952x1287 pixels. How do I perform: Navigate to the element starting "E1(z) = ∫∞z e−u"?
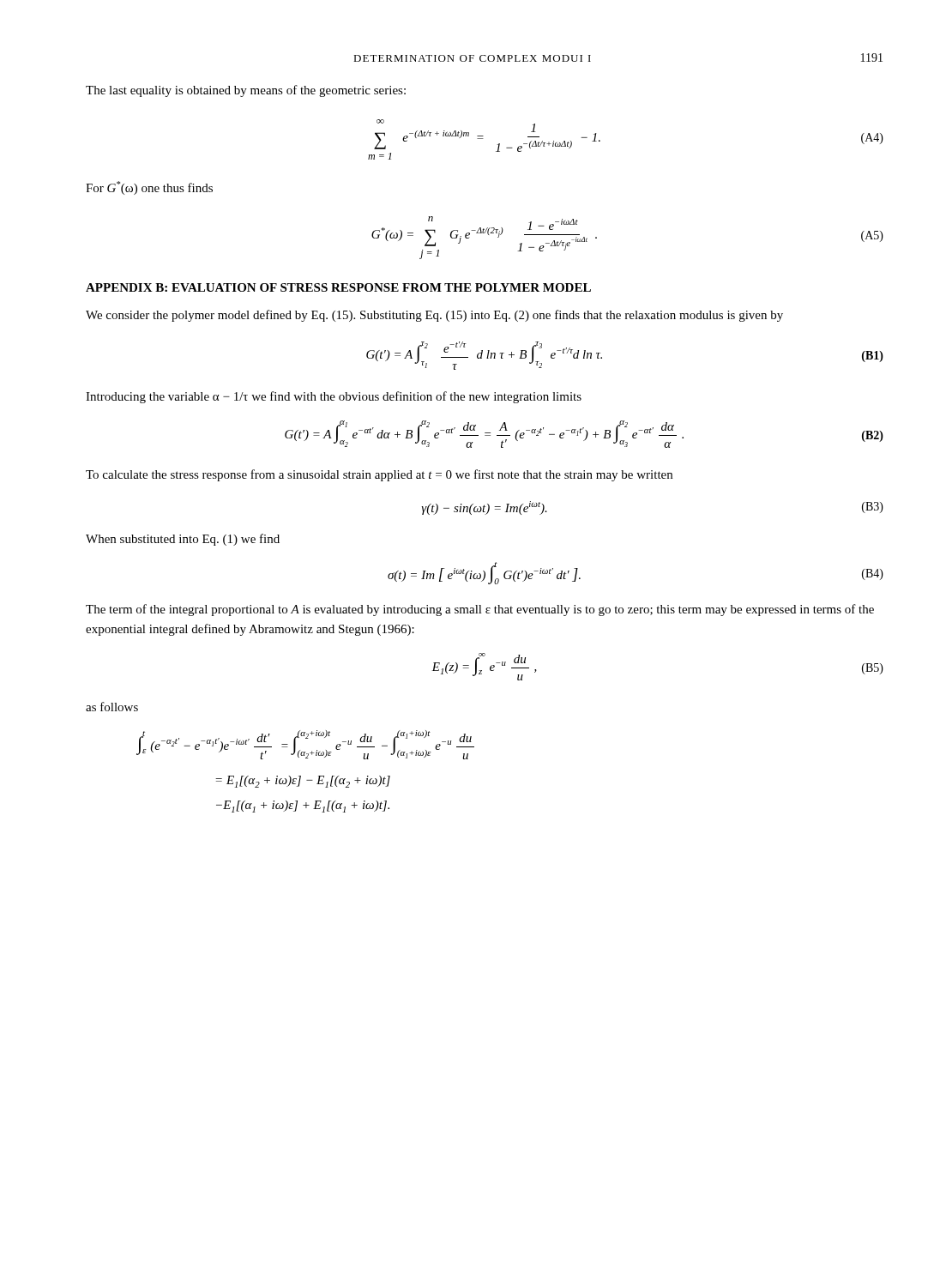point(485,668)
